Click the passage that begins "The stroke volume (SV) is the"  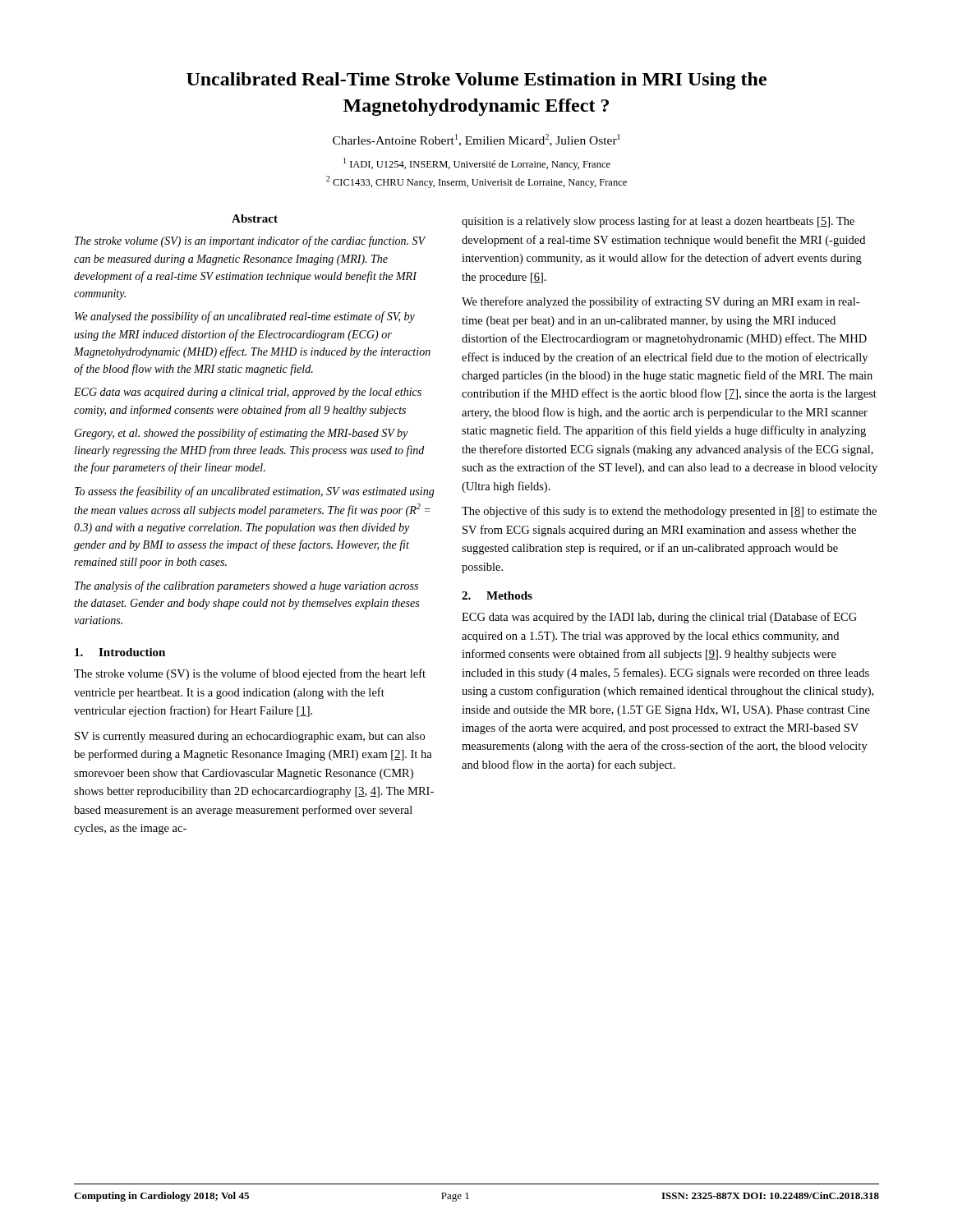tap(255, 751)
